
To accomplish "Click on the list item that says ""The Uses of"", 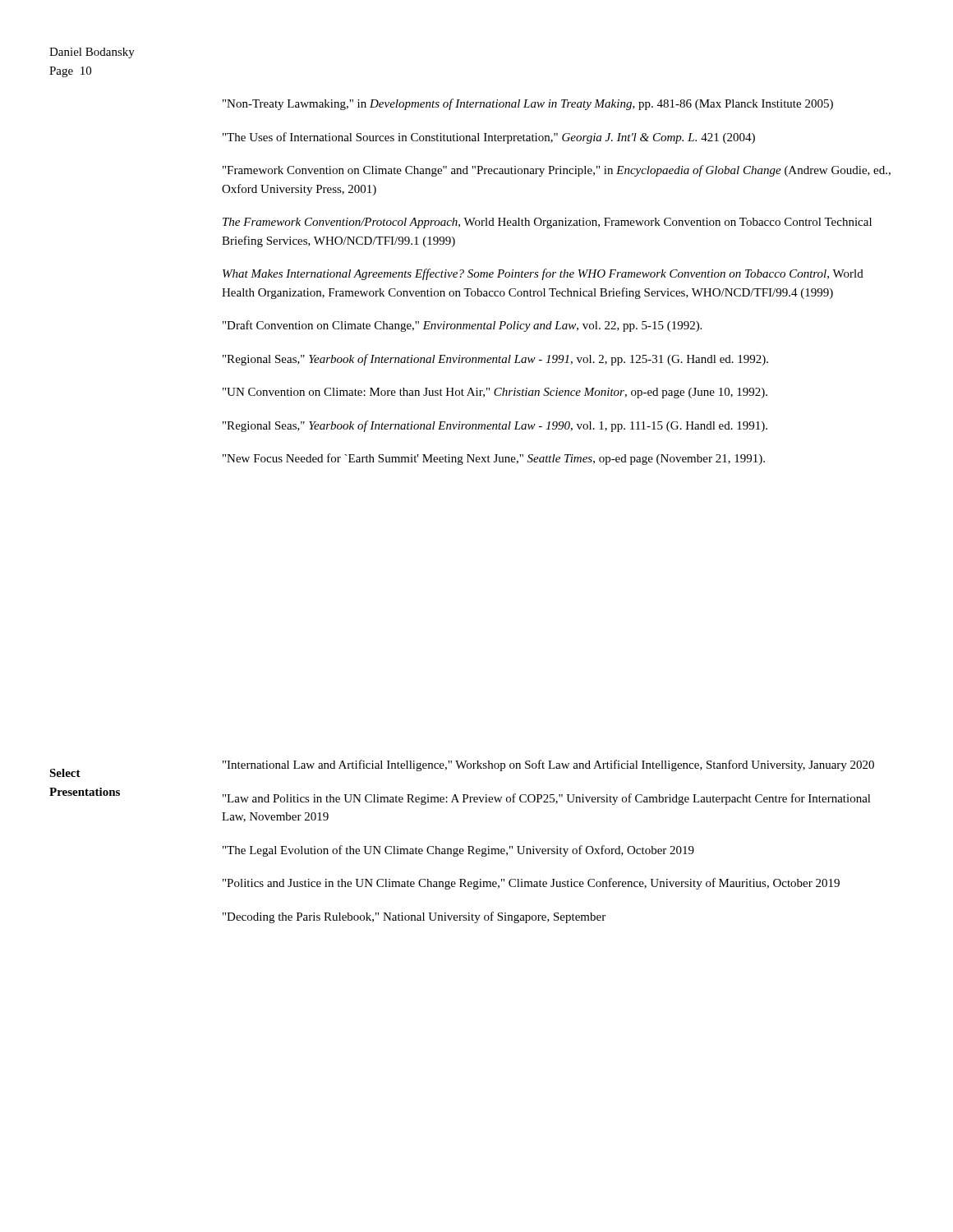I will point(489,137).
